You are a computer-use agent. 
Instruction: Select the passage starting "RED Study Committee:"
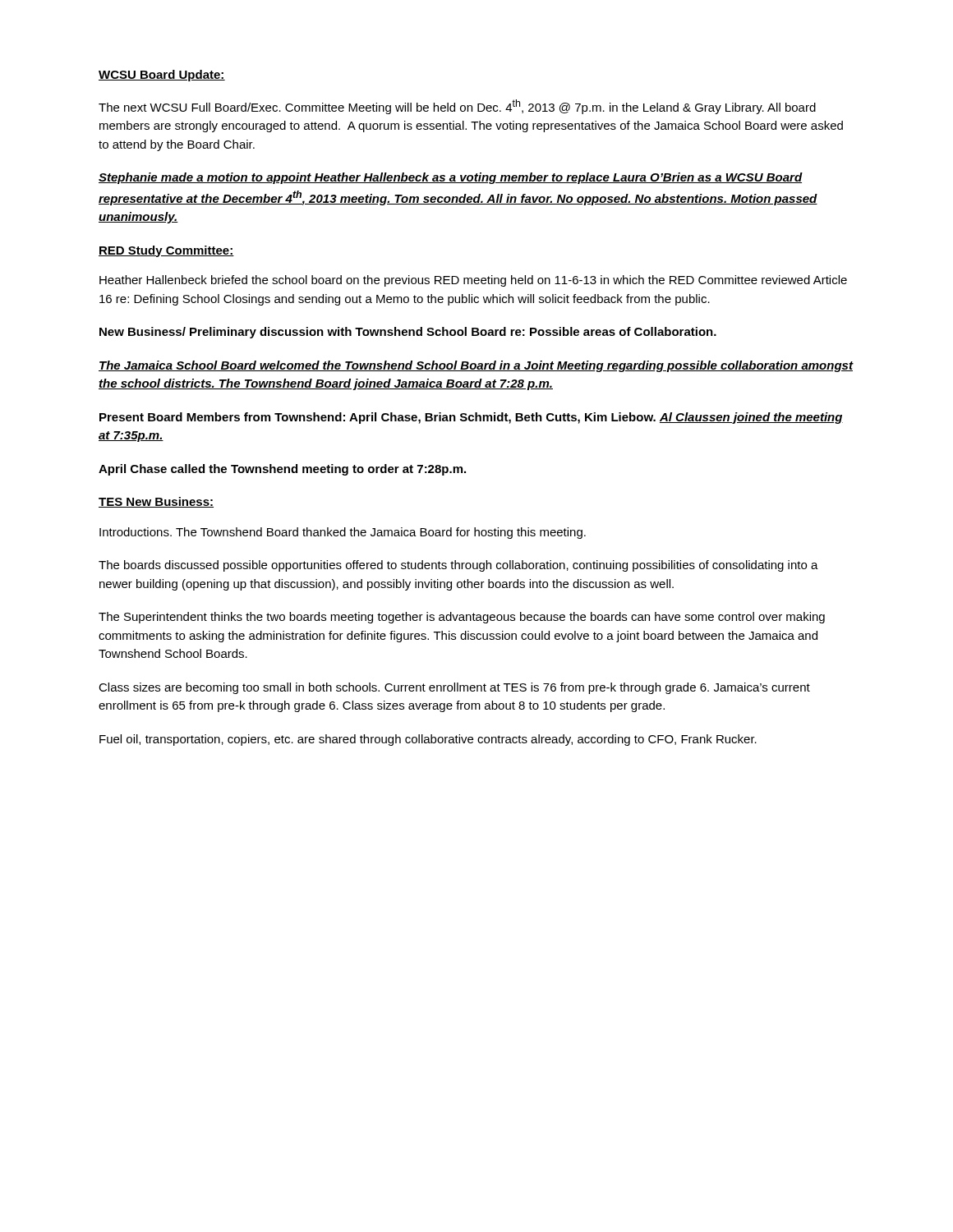click(166, 250)
